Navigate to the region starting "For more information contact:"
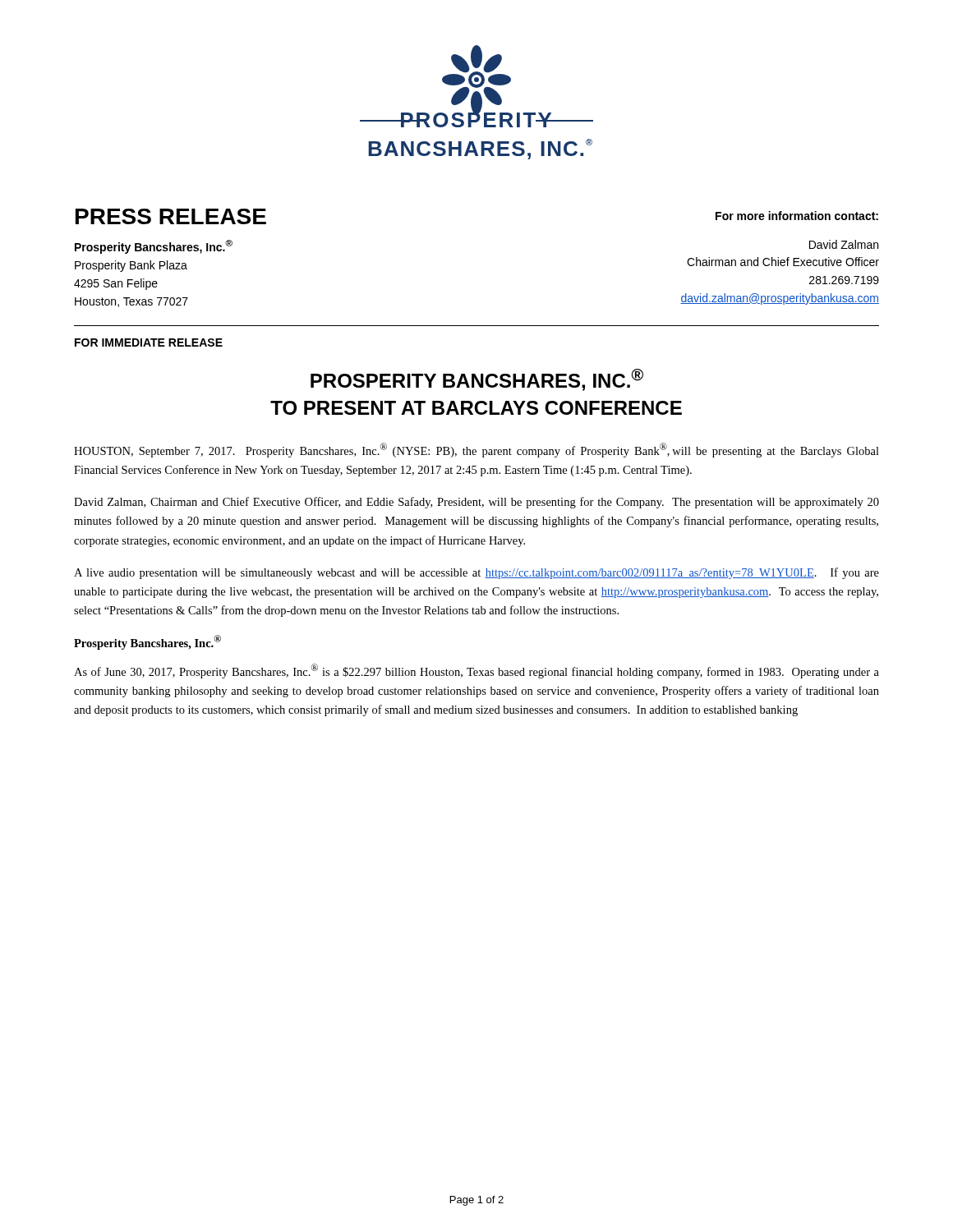This screenshot has height=1232, width=953. [797, 216]
